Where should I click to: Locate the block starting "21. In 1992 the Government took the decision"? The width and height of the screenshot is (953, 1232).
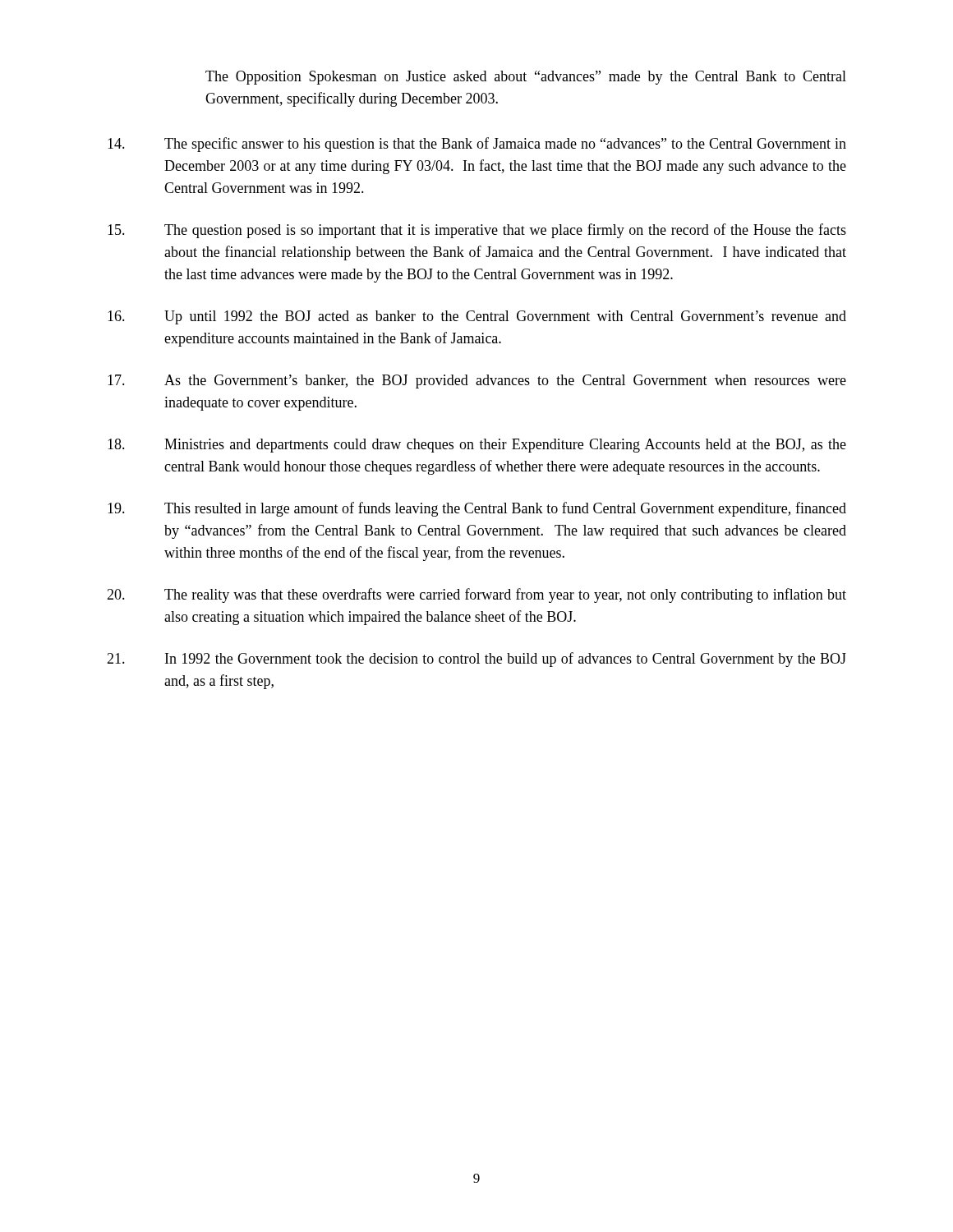pyautogui.click(x=476, y=670)
